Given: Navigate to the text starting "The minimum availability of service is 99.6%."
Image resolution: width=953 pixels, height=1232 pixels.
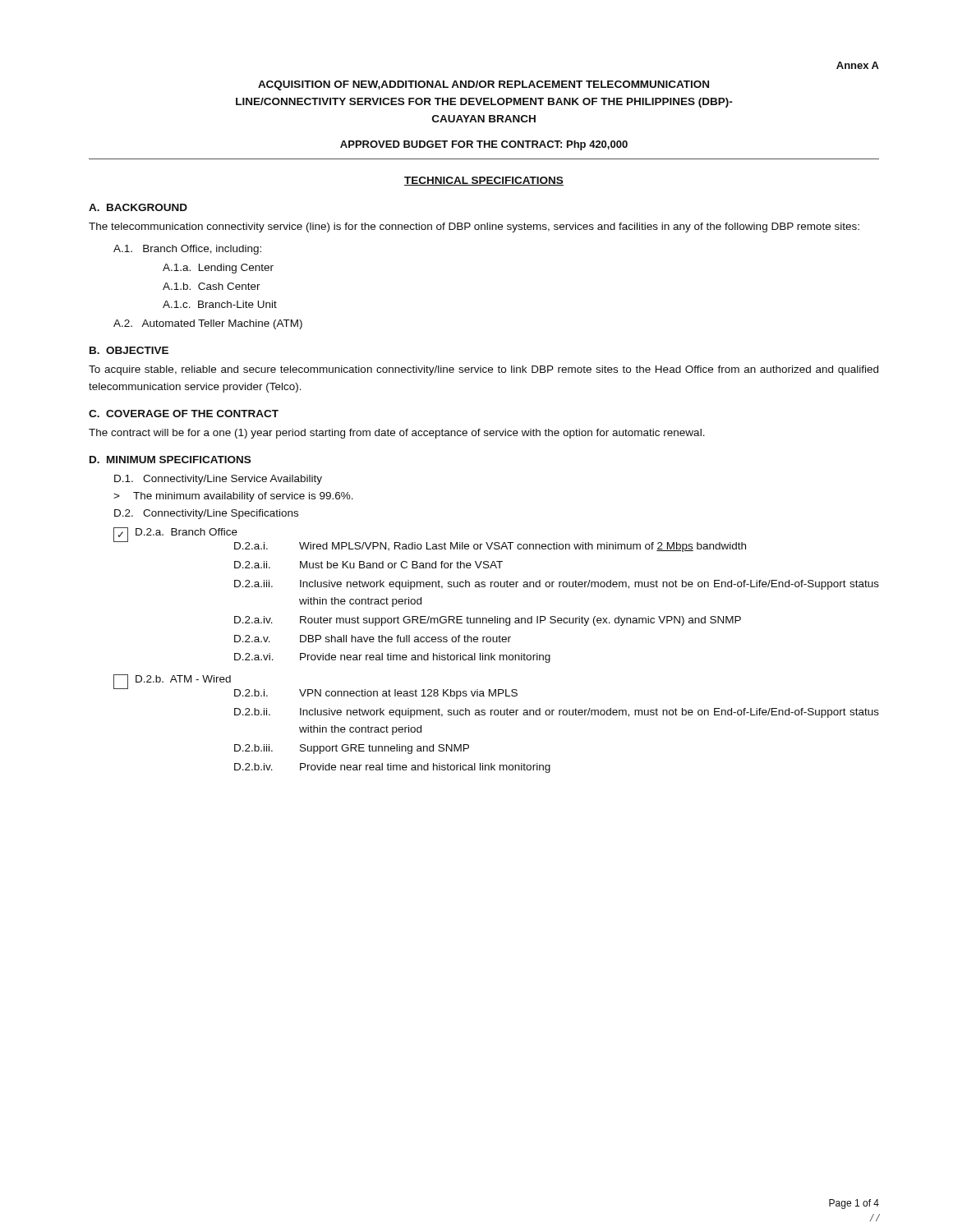Looking at the screenshot, I should [243, 496].
